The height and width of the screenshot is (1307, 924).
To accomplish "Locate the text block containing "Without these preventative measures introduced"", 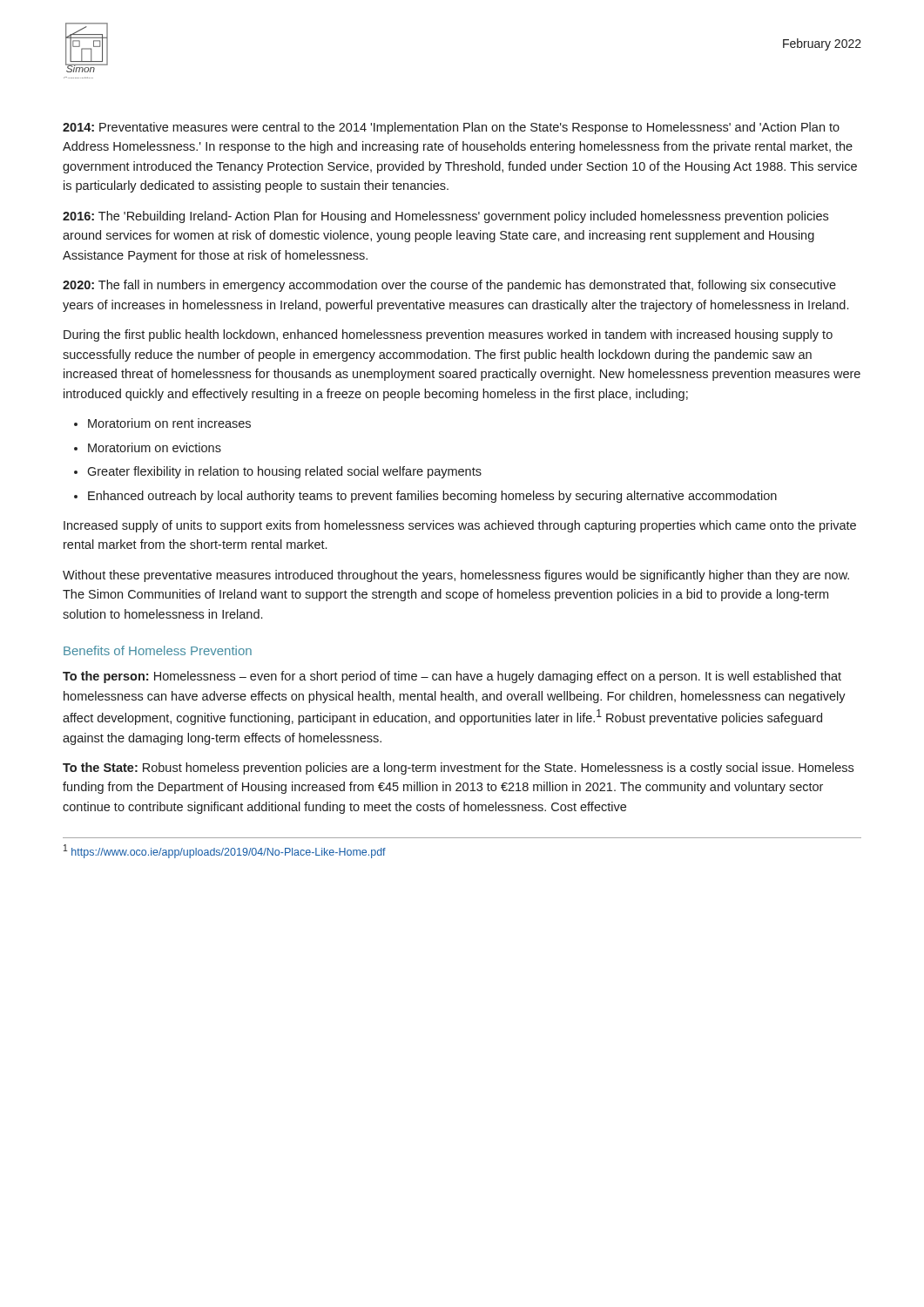I will 457,595.
